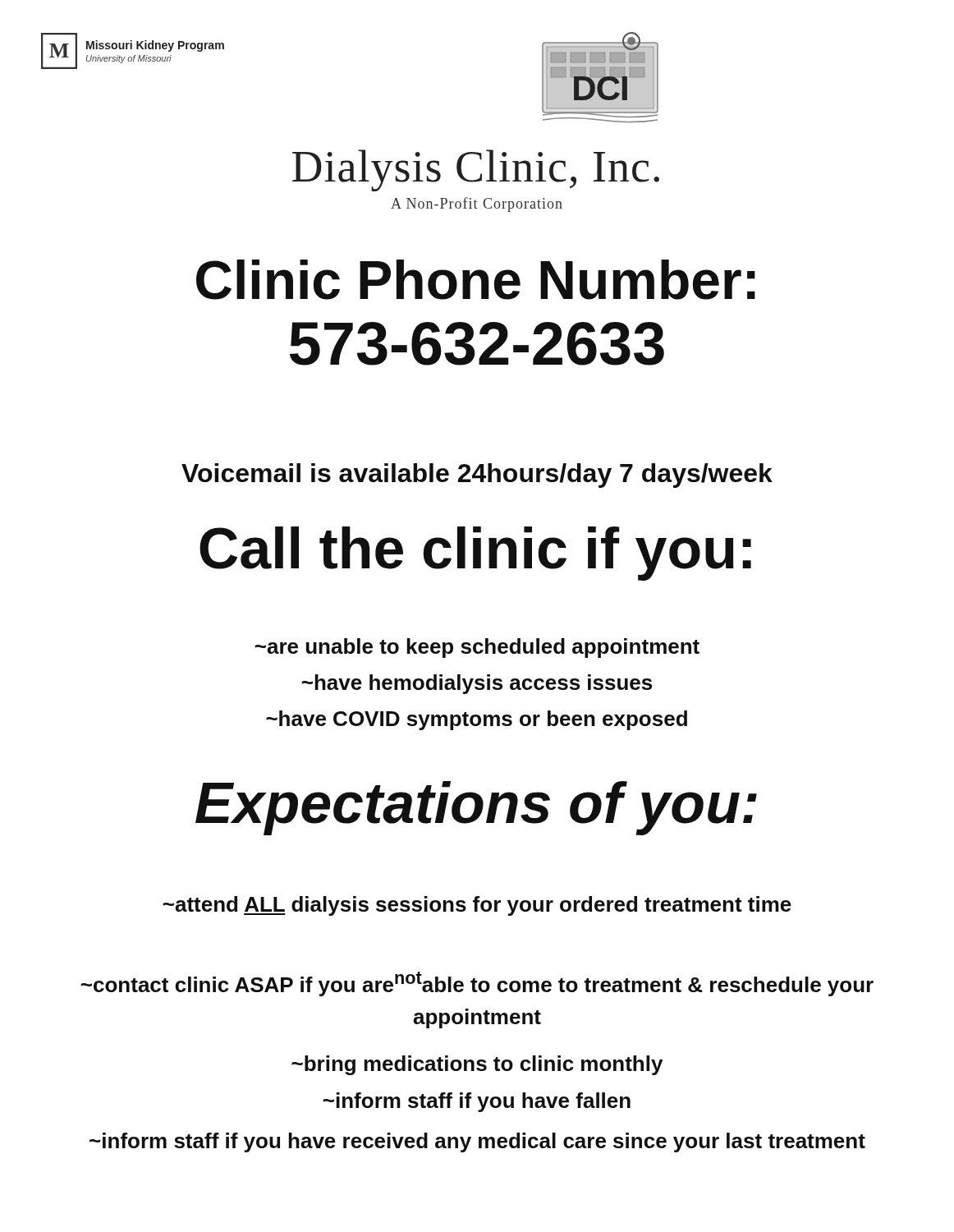Find the list item that says "~bring medications to clinic monthly"

click(477, 1064)
